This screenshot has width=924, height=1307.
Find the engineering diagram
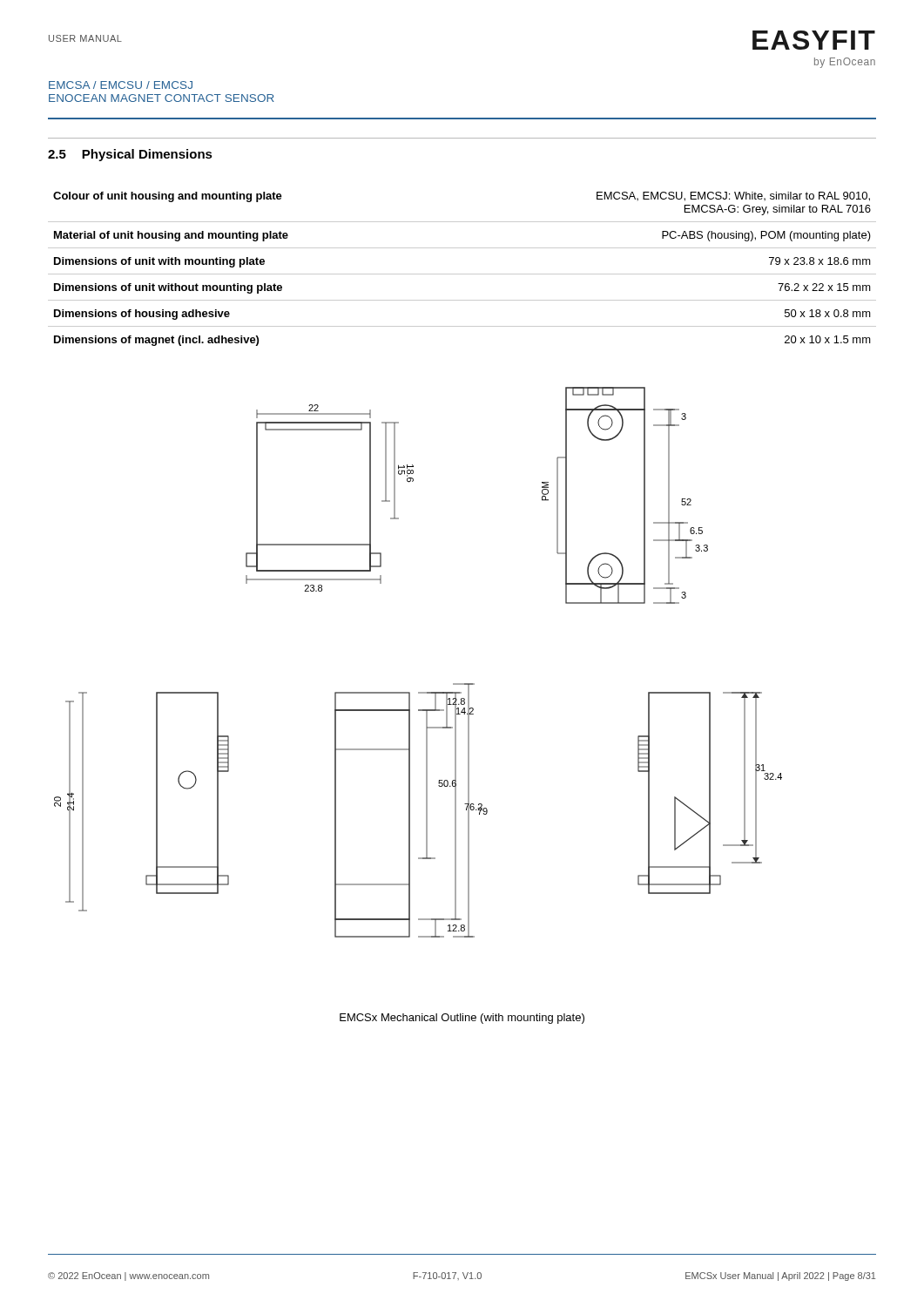pos(462,675)
